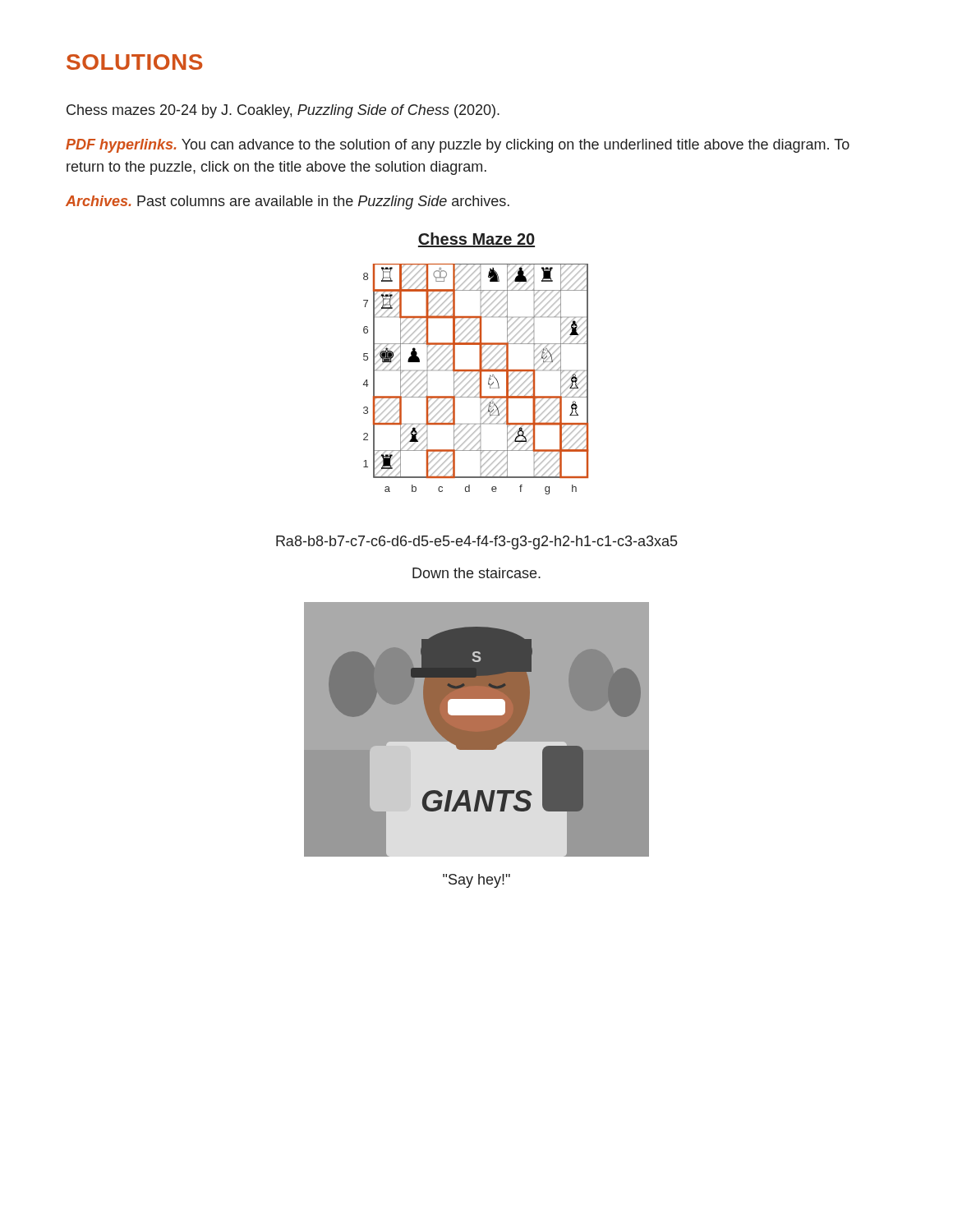Locate the schematic
The width and height of the screenshot is (953, 1232).
click(x=476, y=391)
